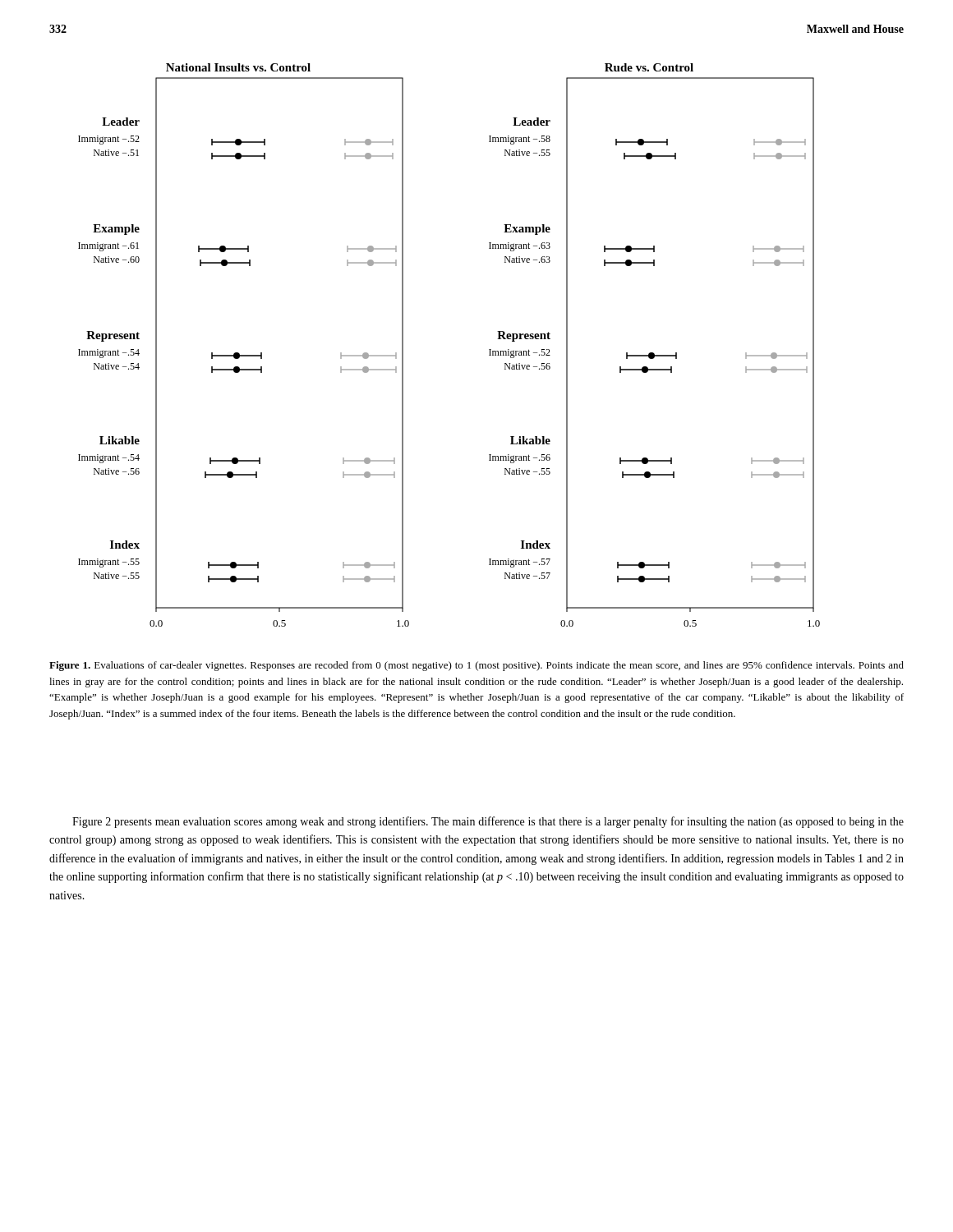Find the text starting "Figure 1. Evaluations of car-dealer"

click(x=476, y=689)
